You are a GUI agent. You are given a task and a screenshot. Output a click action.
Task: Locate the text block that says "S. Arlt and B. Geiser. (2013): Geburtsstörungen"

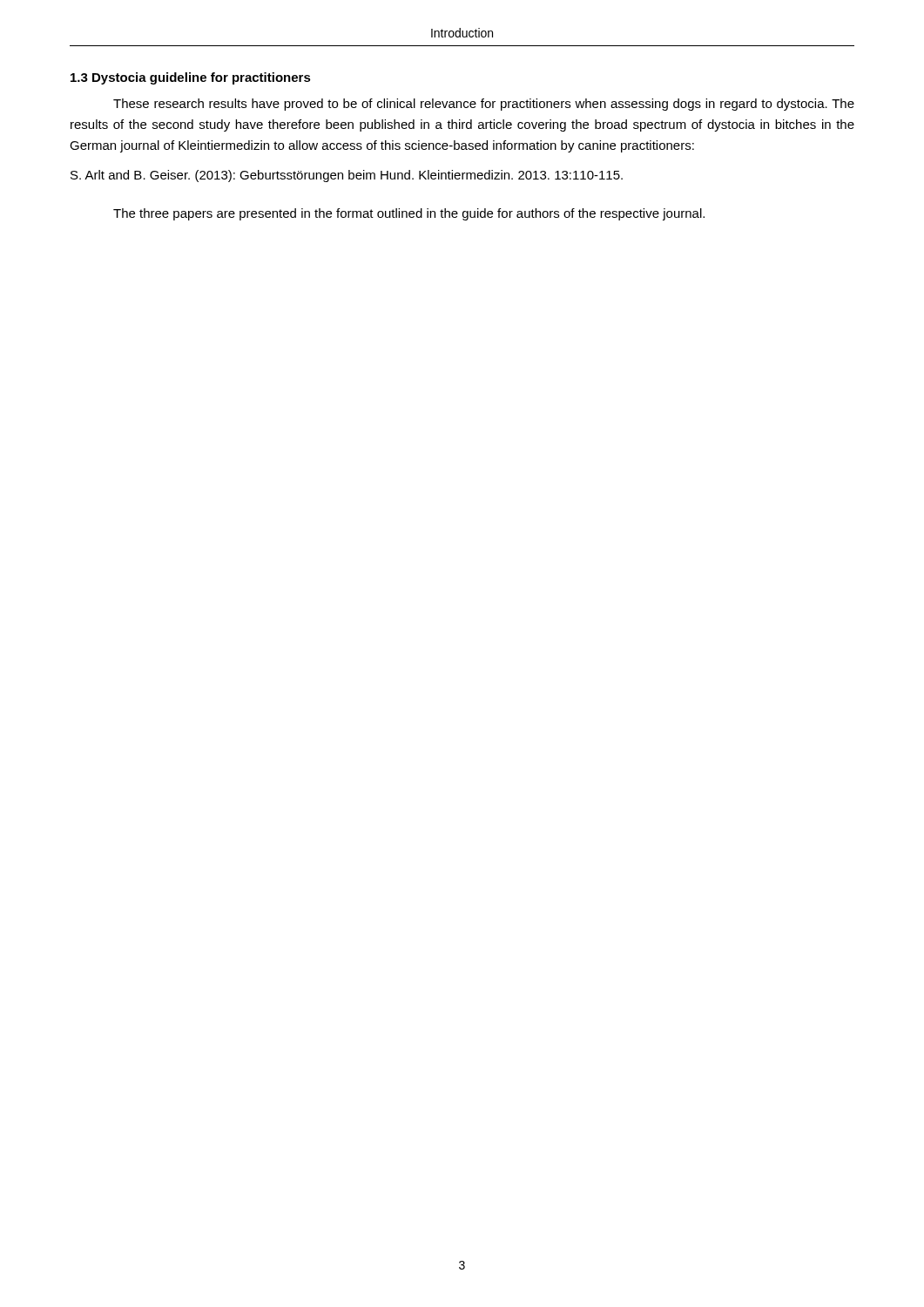pyautogui.click(x=347, y=175)
